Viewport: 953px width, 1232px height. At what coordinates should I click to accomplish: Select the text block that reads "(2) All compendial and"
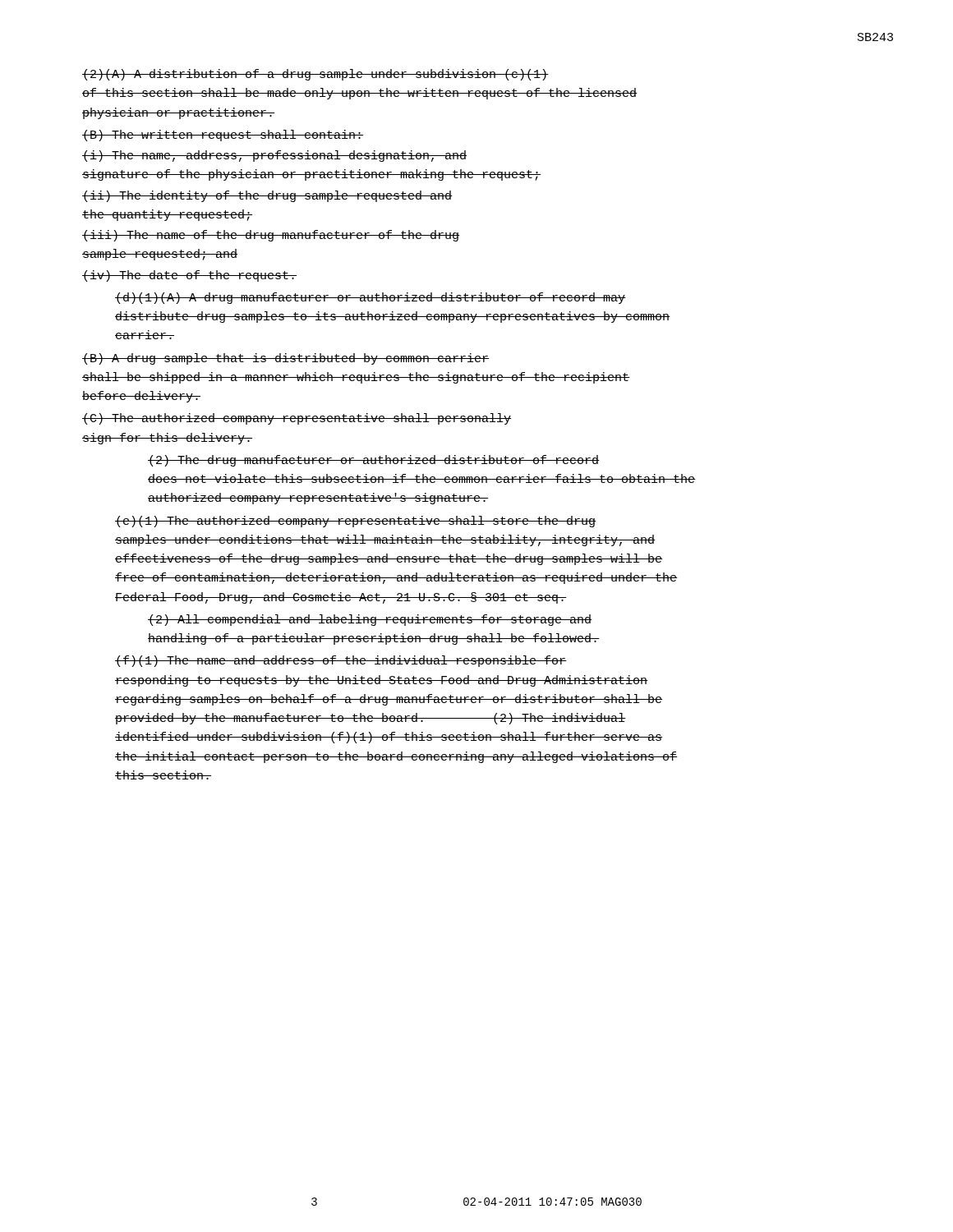373,630
